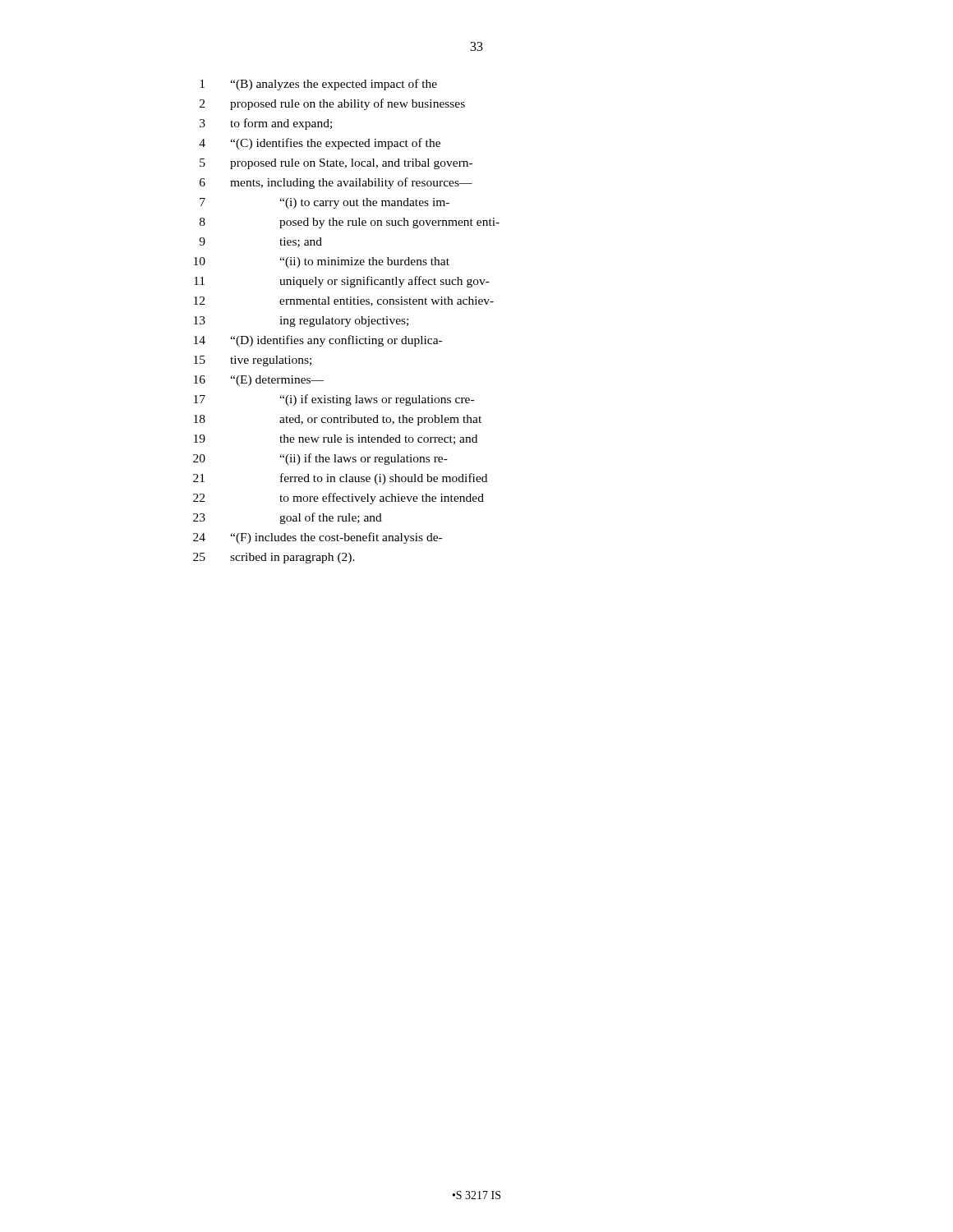Find the list item with the text "6 ments, including the availability of"

[336, 183]
